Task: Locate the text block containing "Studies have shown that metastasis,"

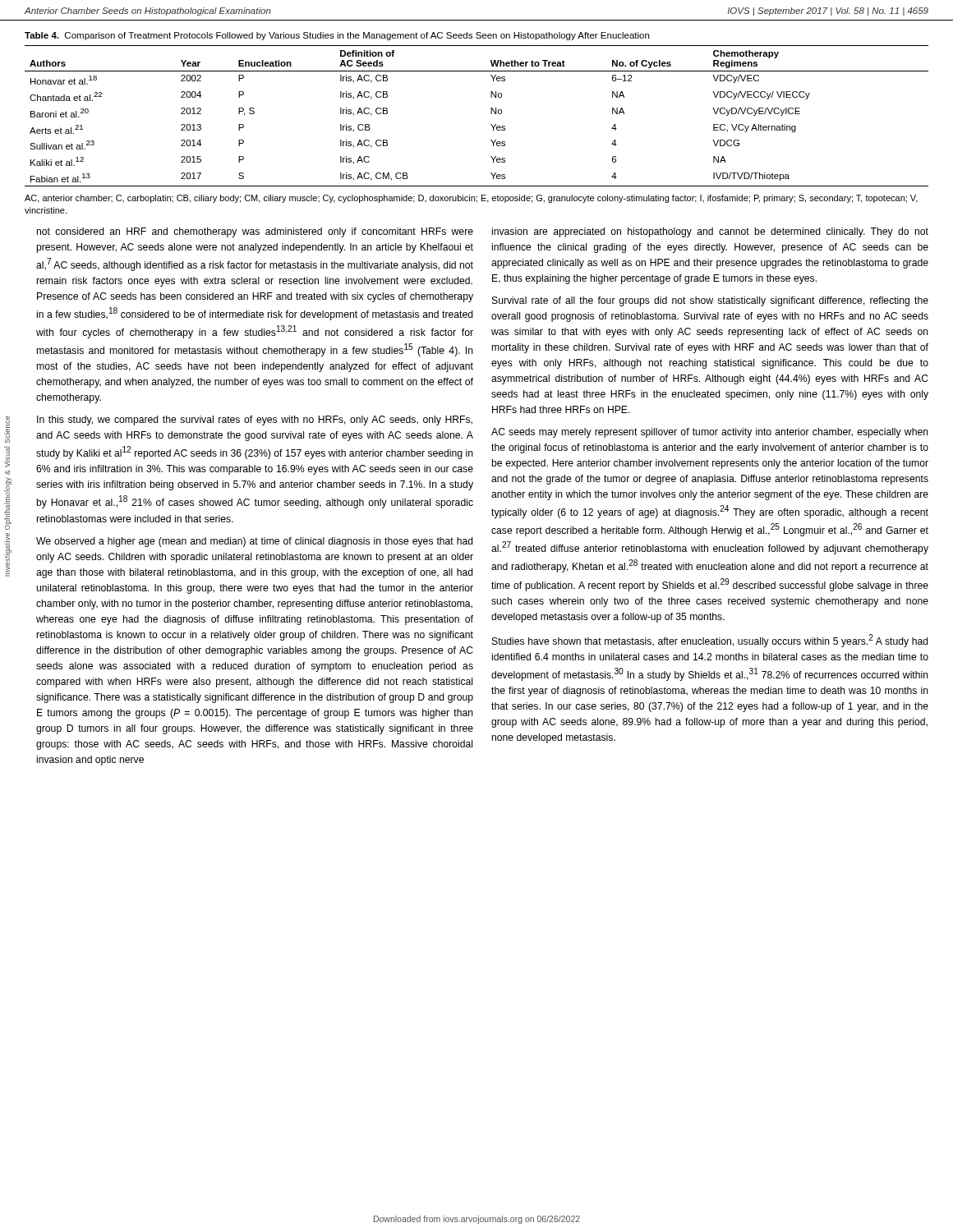Action: [x=710, y=688]
